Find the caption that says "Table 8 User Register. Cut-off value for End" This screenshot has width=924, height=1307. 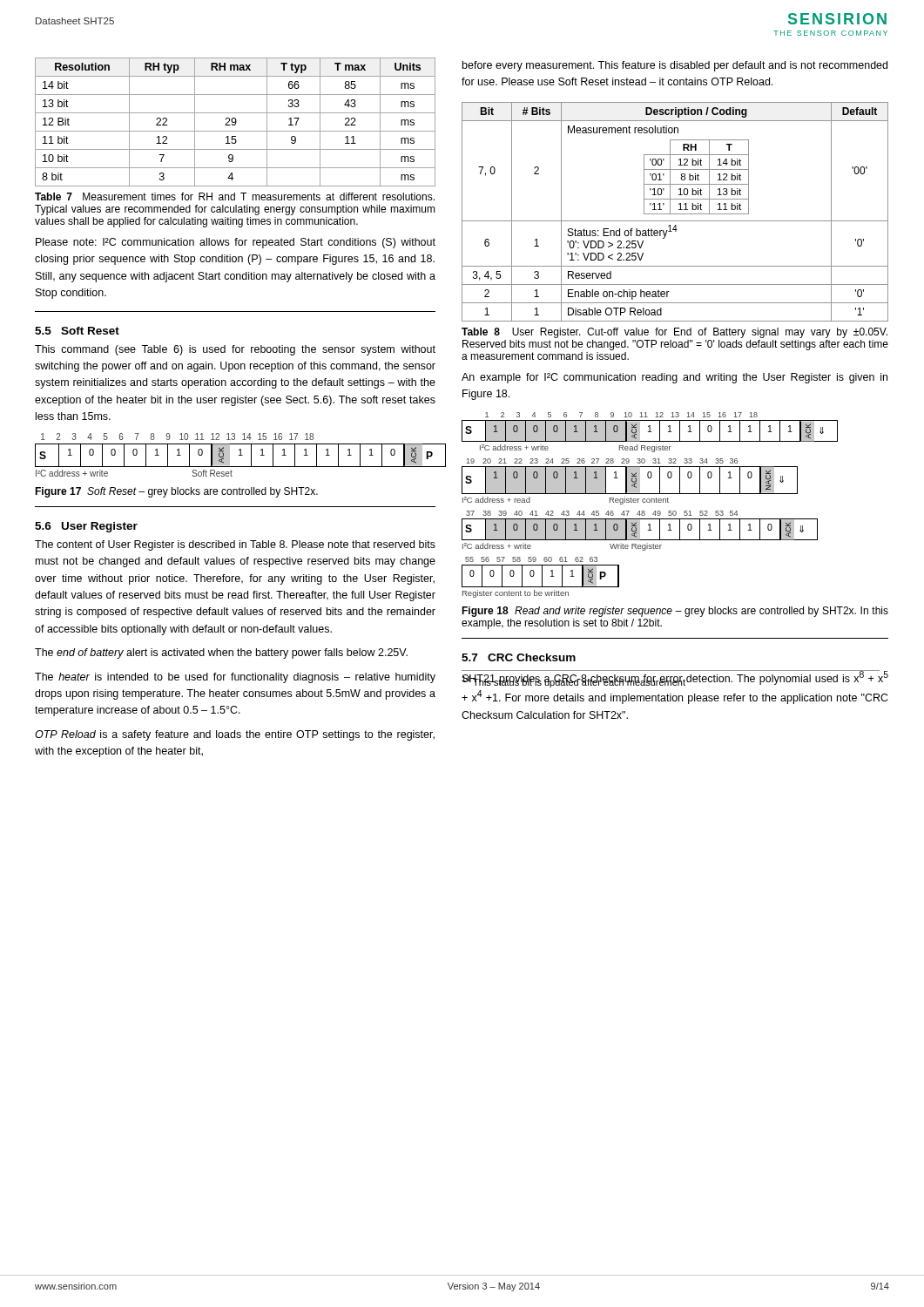(x=675, y=344)
